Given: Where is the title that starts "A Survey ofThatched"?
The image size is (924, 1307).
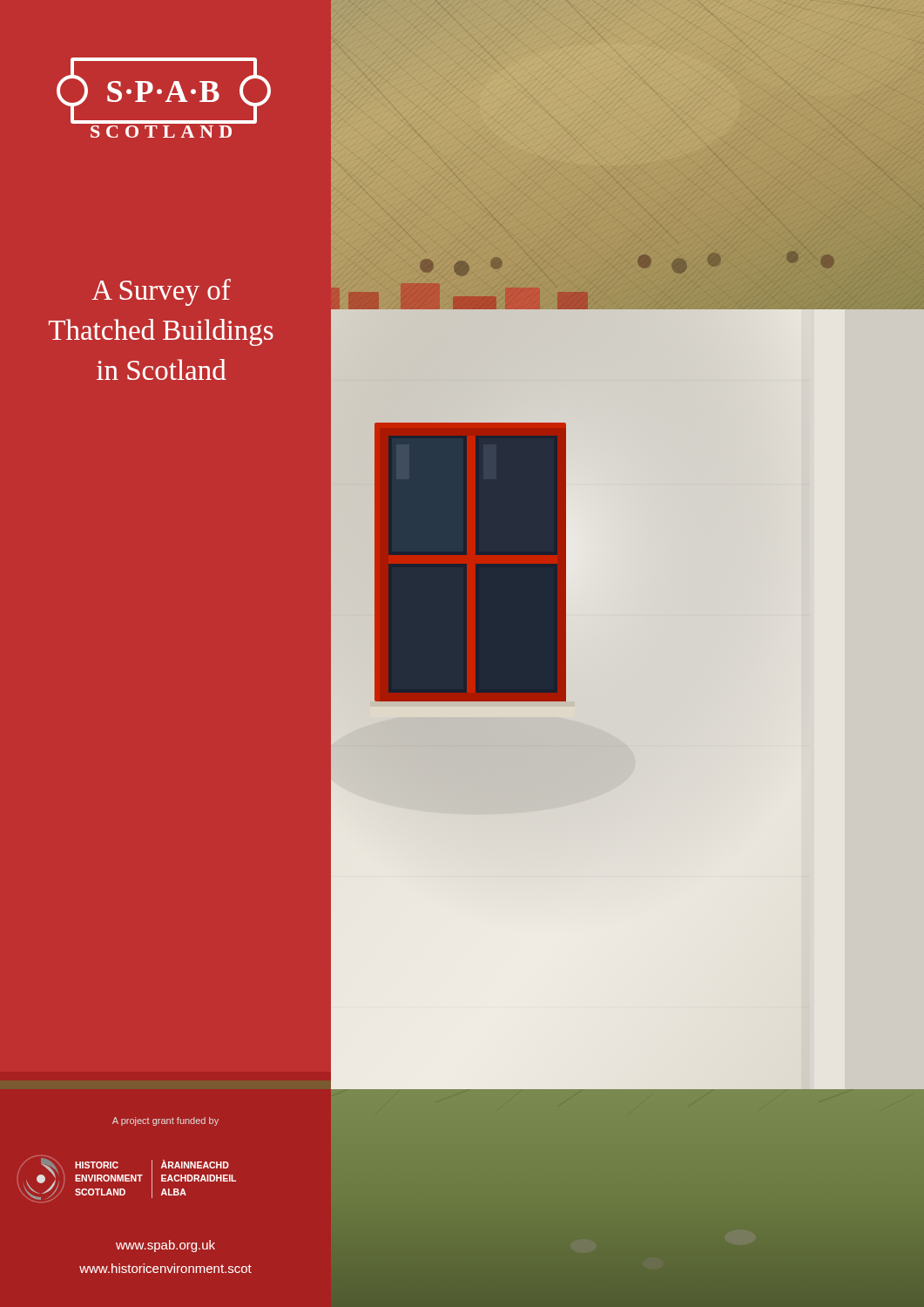Looking at the screenshot, I should pyautogui.click(x=161, y=330).
